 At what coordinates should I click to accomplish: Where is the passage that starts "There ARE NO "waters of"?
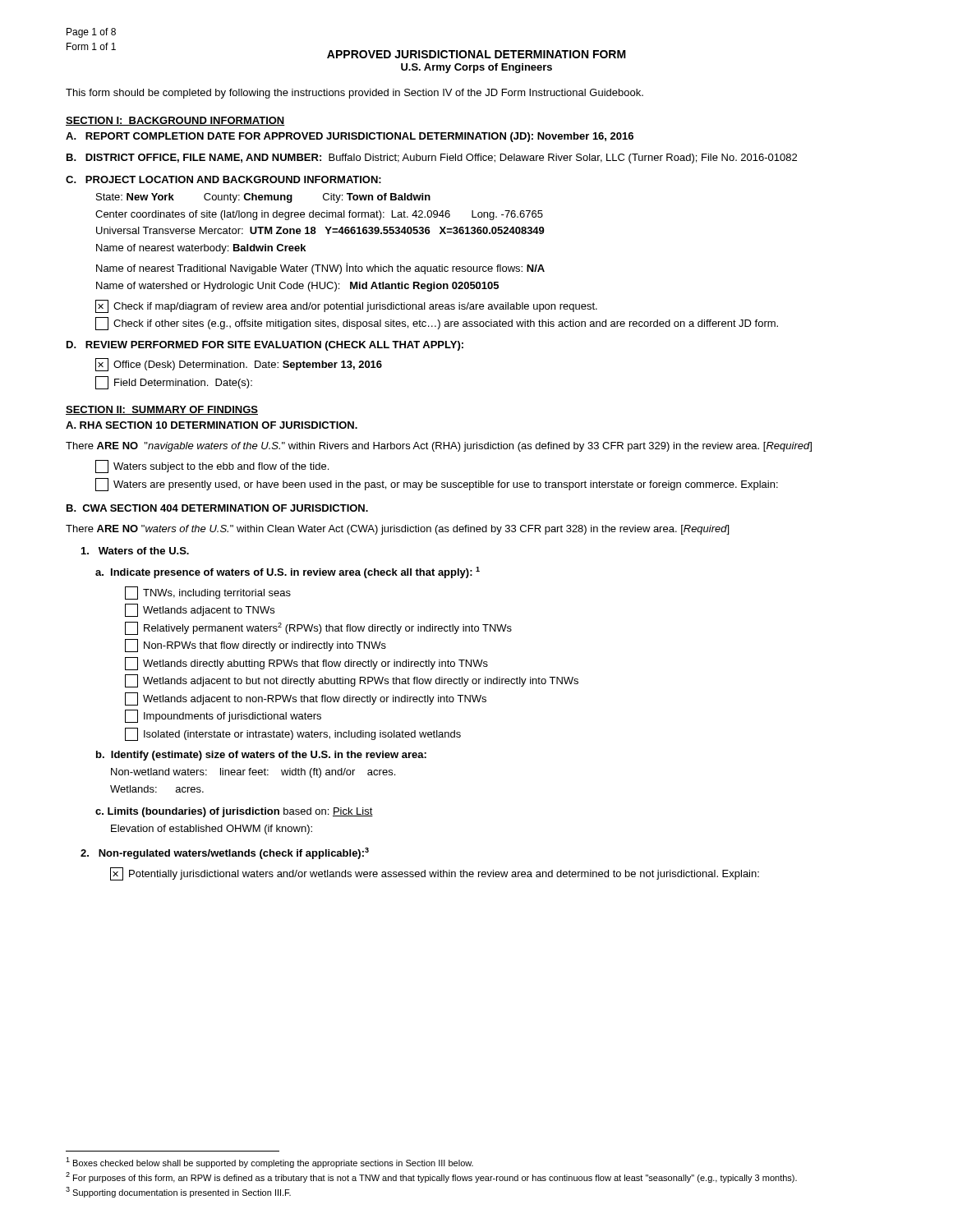point(398,528)
